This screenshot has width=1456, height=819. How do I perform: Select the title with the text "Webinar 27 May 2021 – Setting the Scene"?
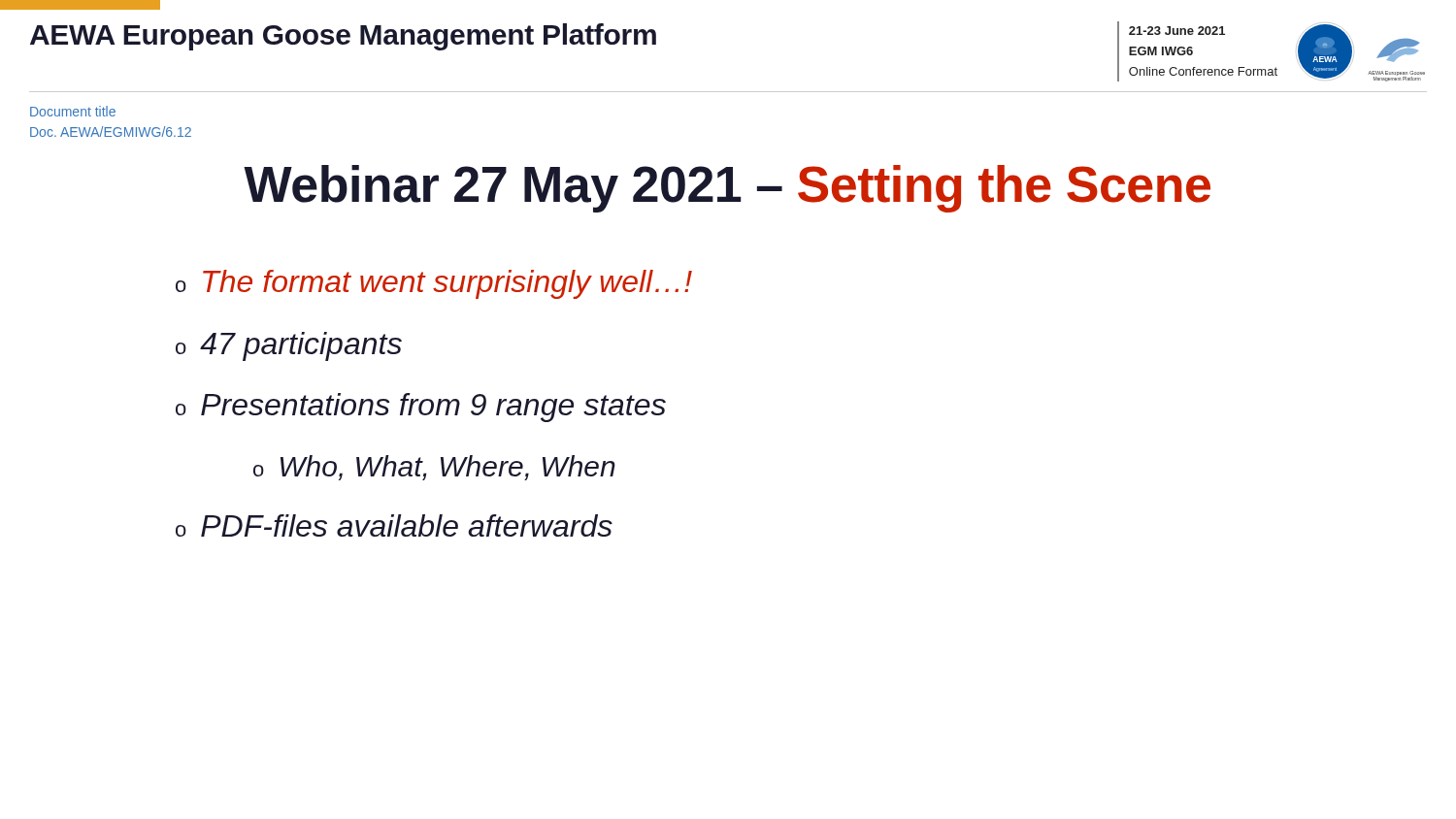(x=728, y=184)
